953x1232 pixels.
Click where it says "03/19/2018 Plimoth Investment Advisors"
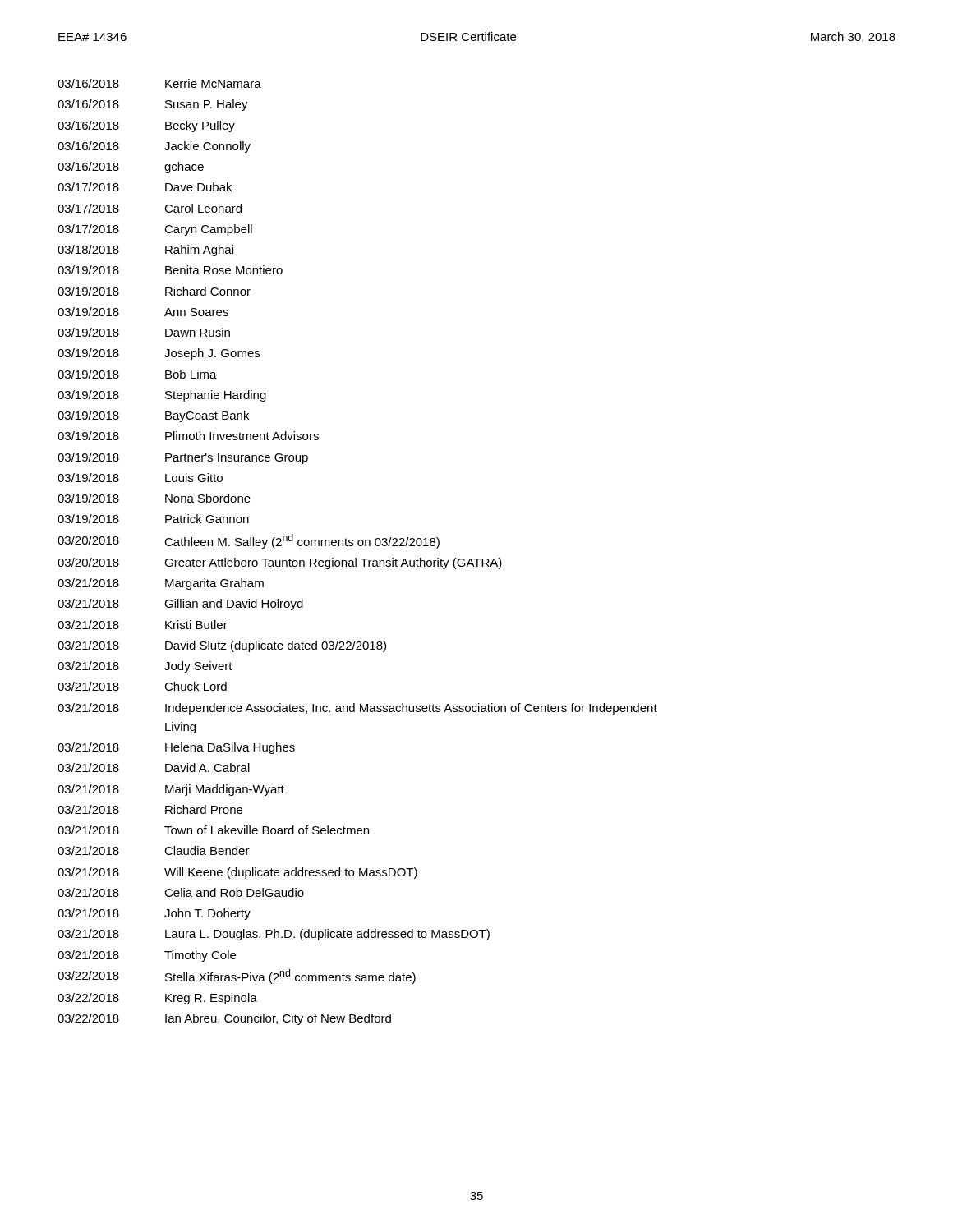click(188, 436)
